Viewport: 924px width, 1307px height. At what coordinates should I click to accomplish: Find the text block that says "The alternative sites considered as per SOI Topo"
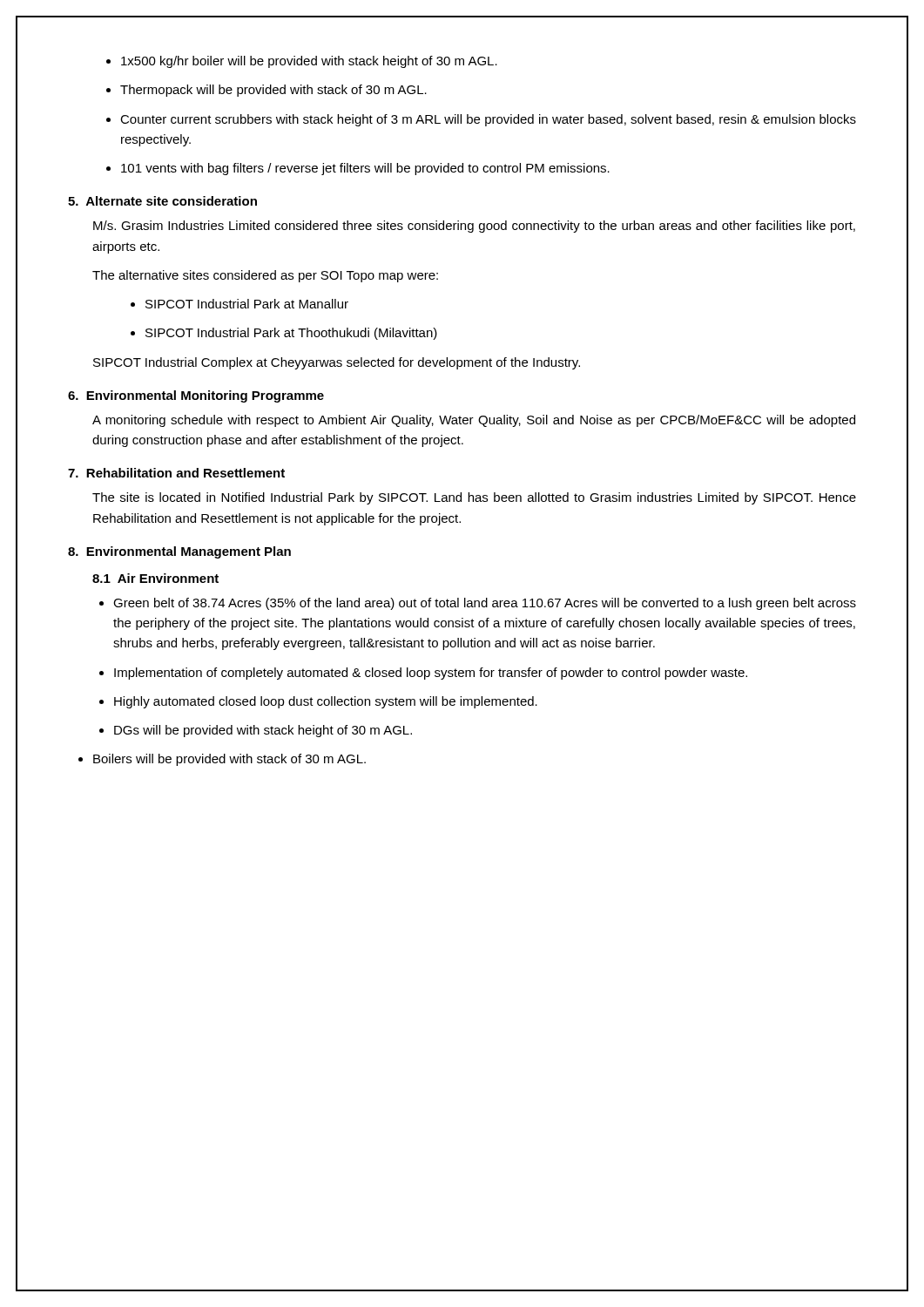(x=266, y=275)
